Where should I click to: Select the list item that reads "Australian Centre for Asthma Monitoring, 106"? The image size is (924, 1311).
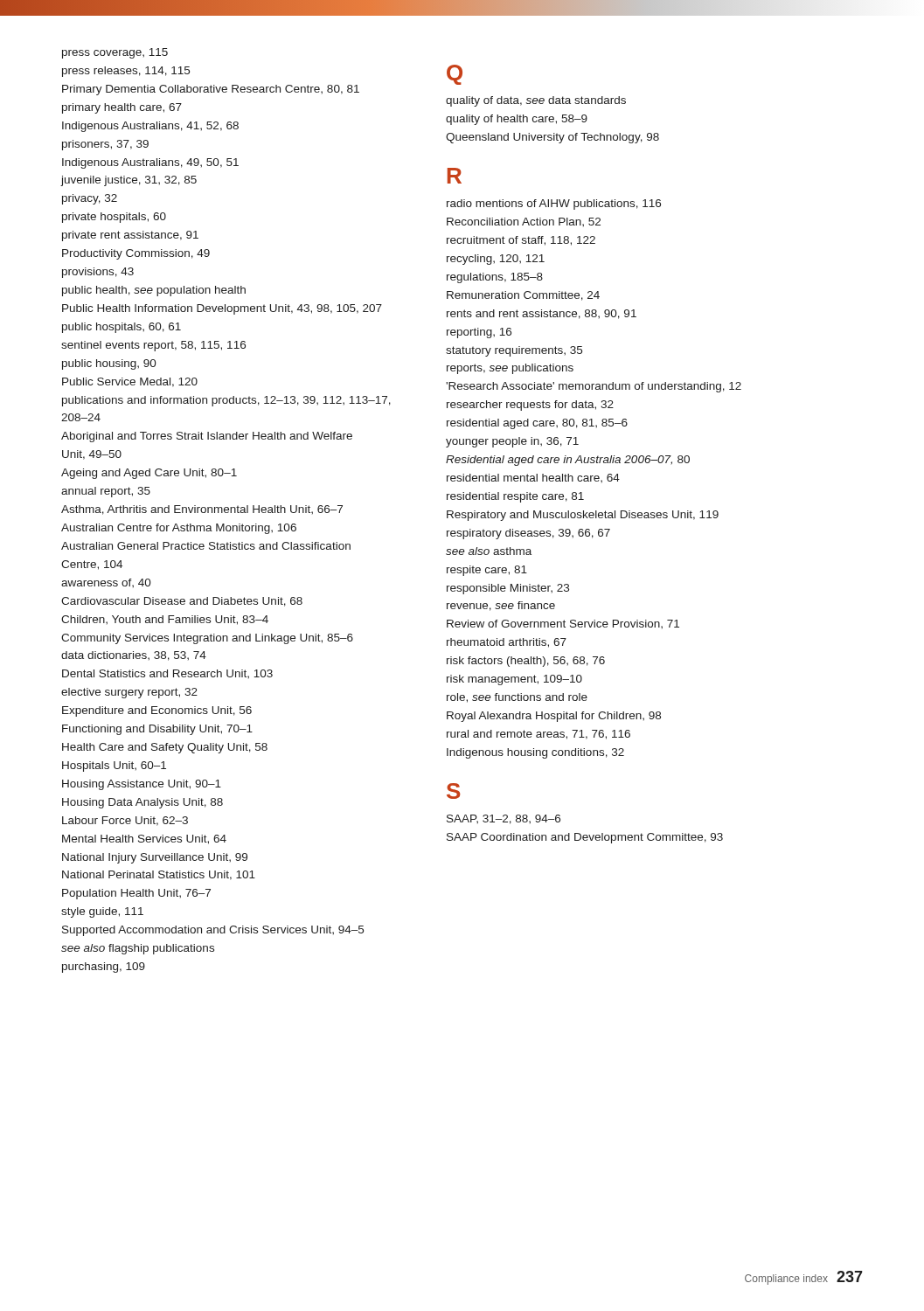click(232, 528)
